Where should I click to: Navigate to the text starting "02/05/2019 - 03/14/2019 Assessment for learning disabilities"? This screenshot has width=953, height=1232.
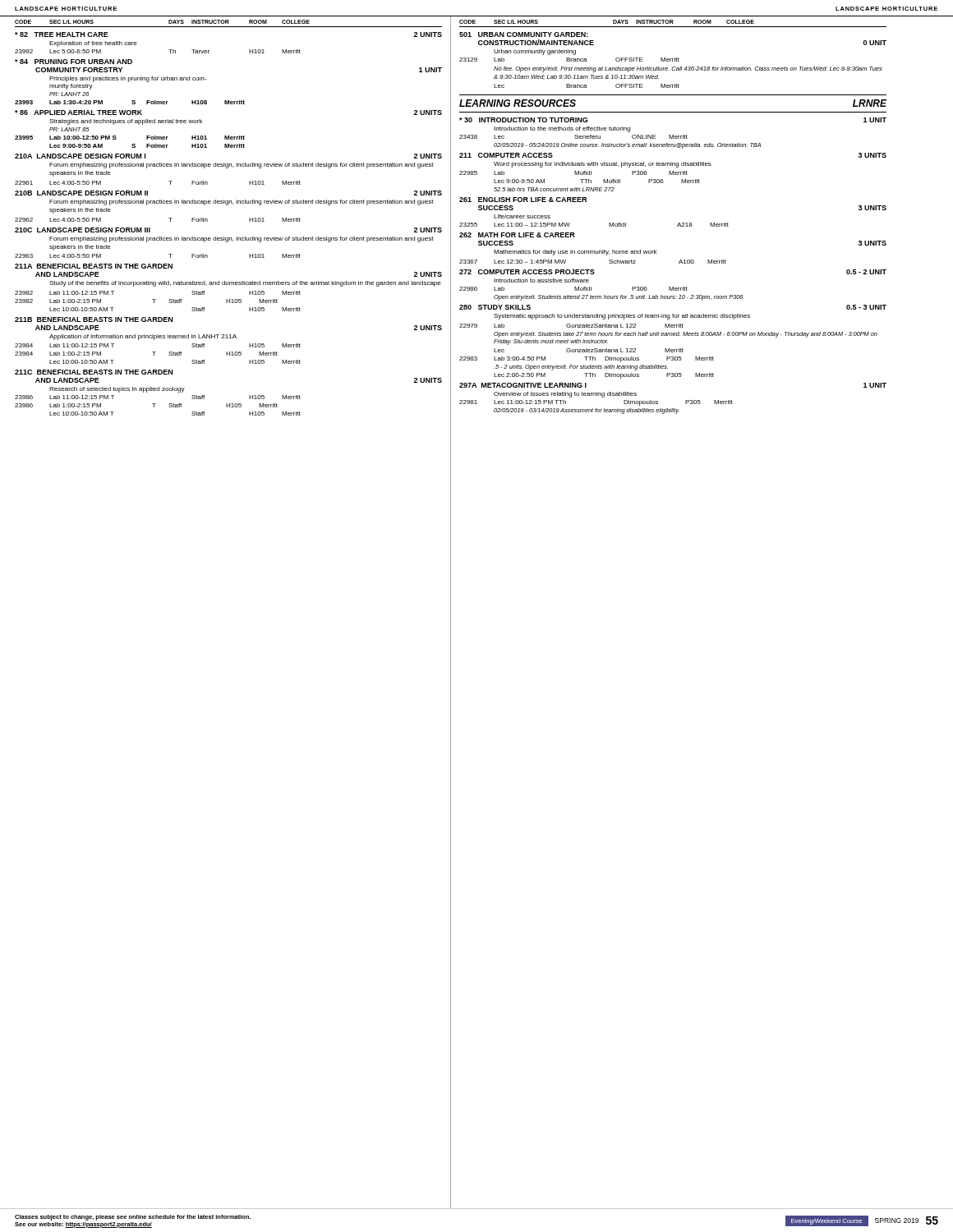point(587,410)
